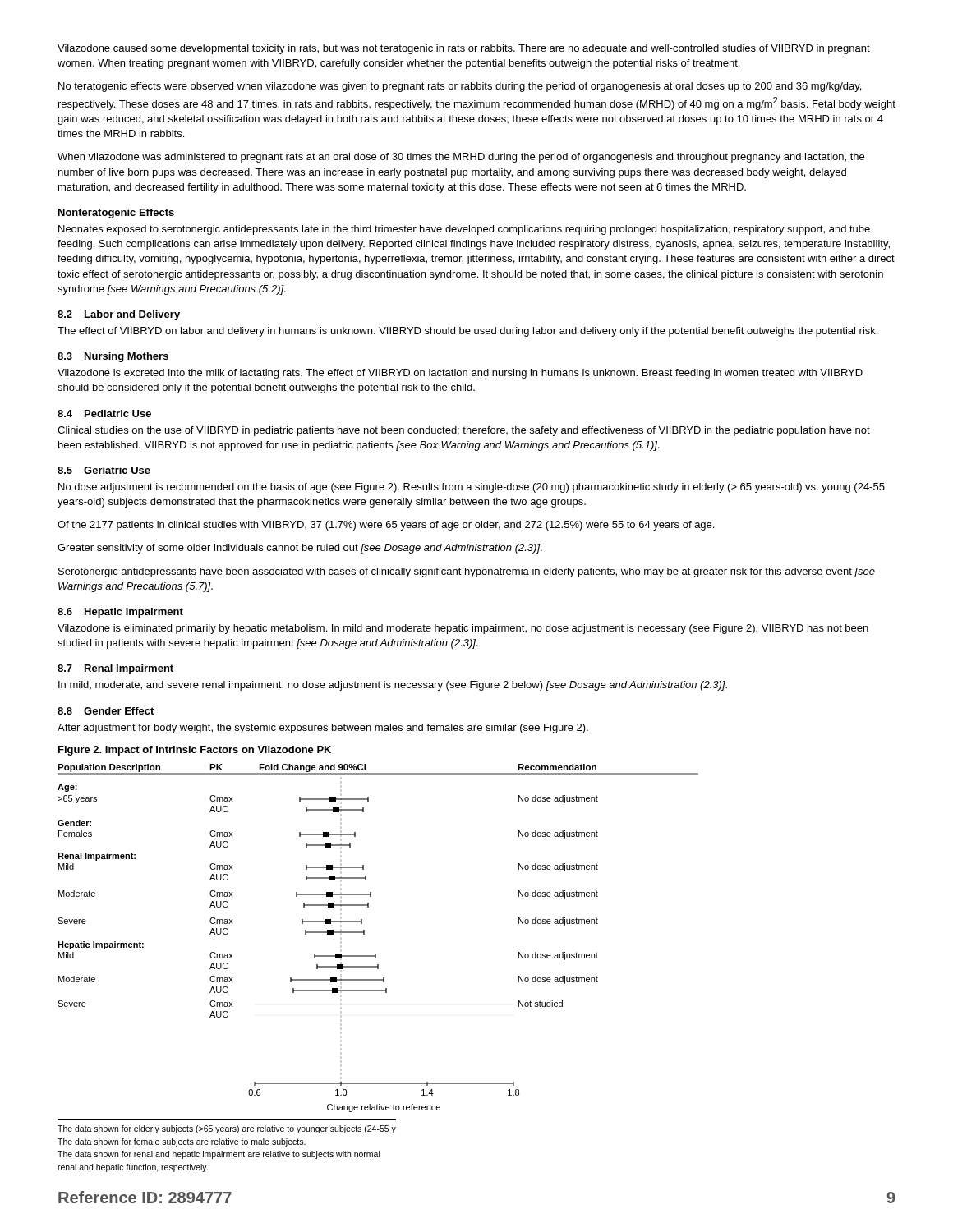Select the block starting "Vilazodone is excreted into the milk of"

460,380
